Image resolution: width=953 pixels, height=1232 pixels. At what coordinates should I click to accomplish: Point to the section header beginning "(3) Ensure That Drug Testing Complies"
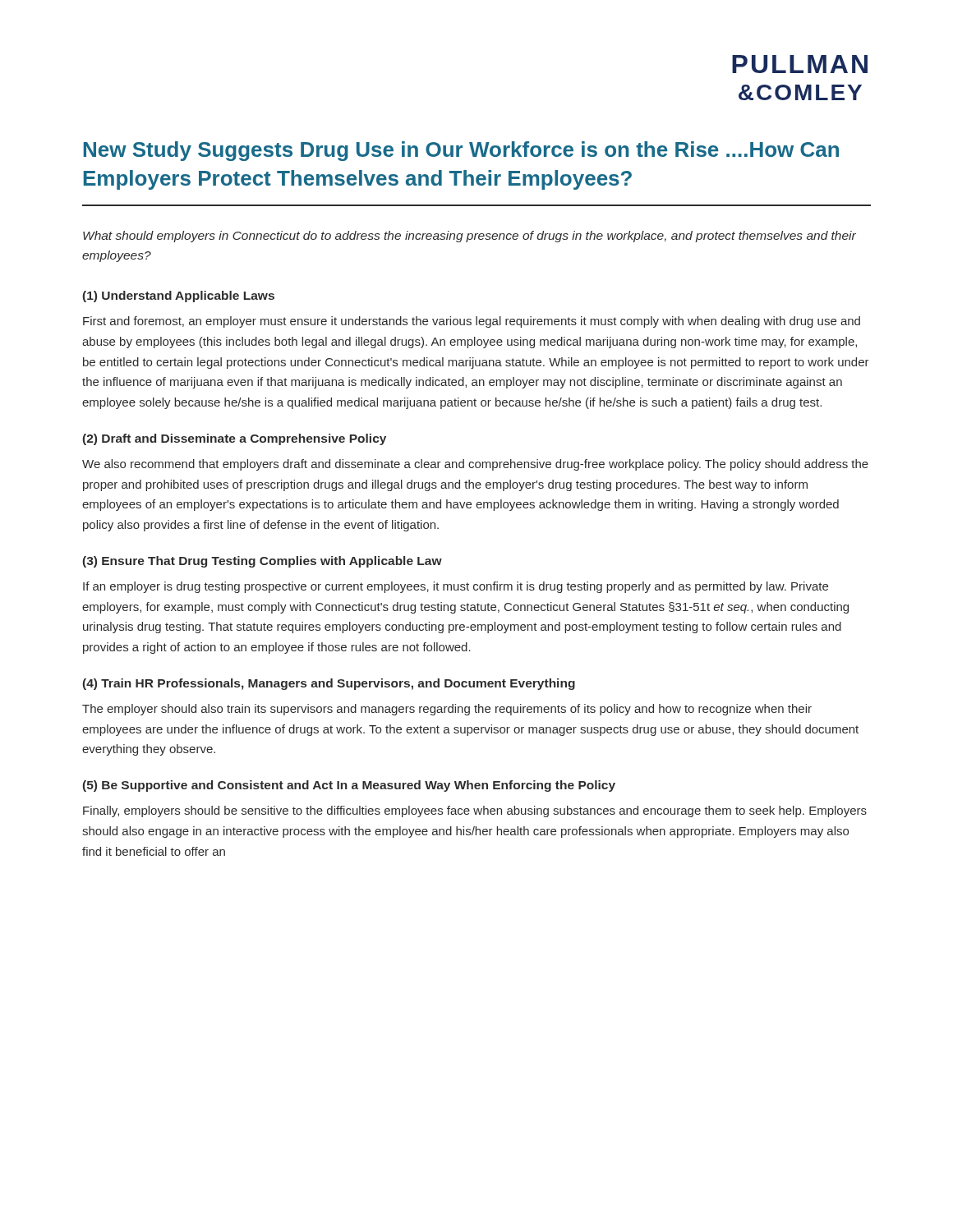click(262, 560)
